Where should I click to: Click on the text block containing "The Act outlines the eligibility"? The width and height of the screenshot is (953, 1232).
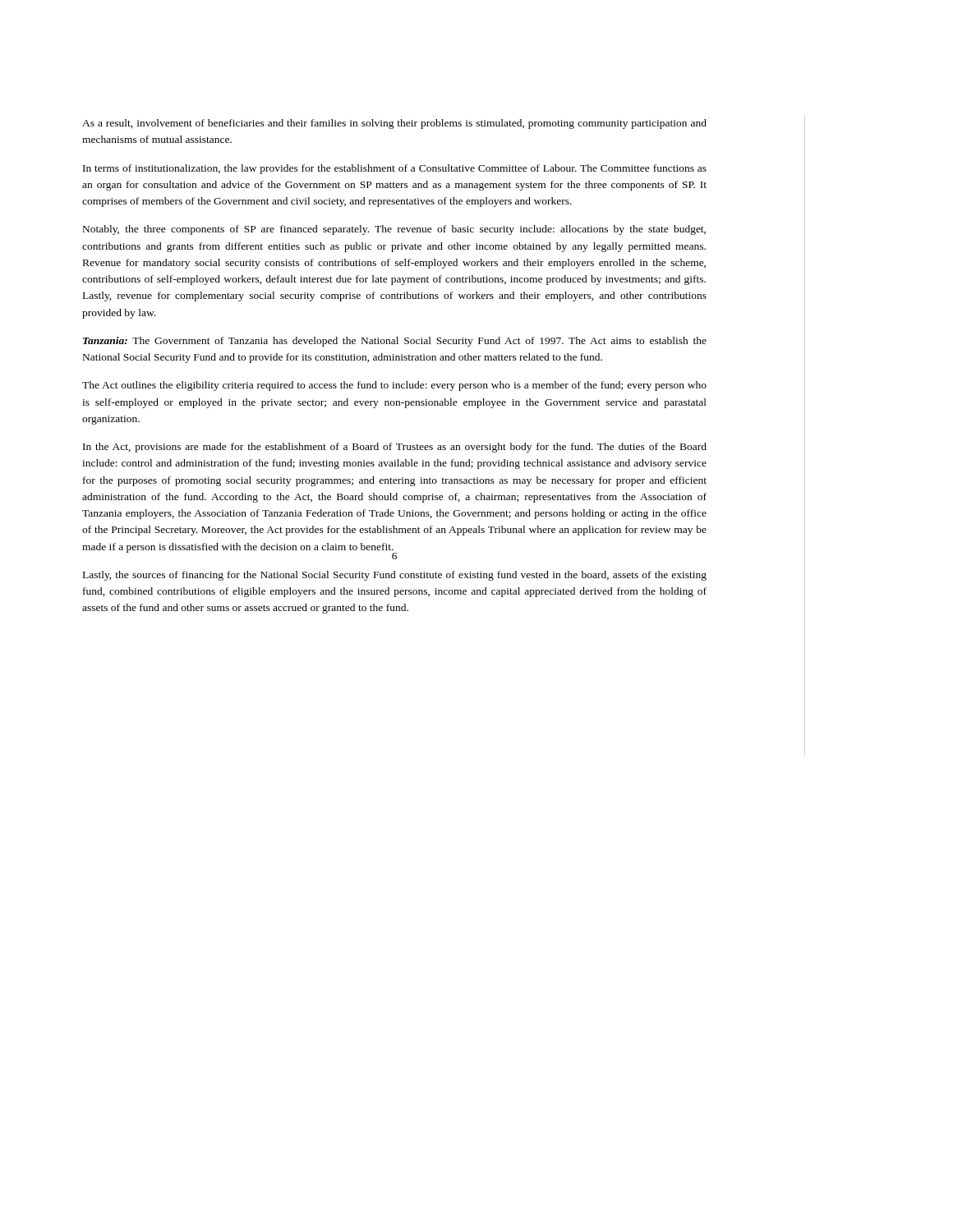[x=394, y=402]
